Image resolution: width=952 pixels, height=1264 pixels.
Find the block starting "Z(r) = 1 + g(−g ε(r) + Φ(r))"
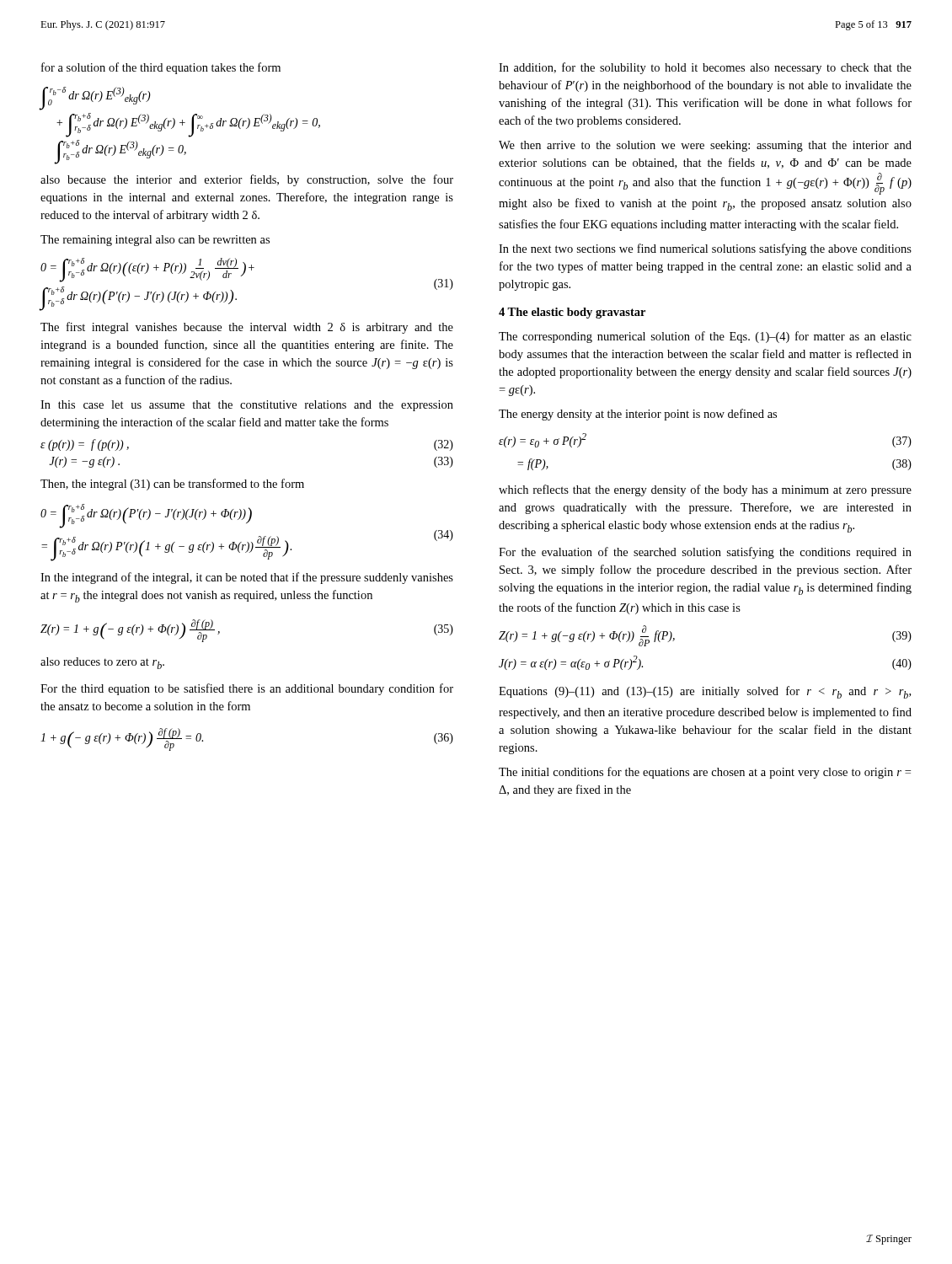588,636
